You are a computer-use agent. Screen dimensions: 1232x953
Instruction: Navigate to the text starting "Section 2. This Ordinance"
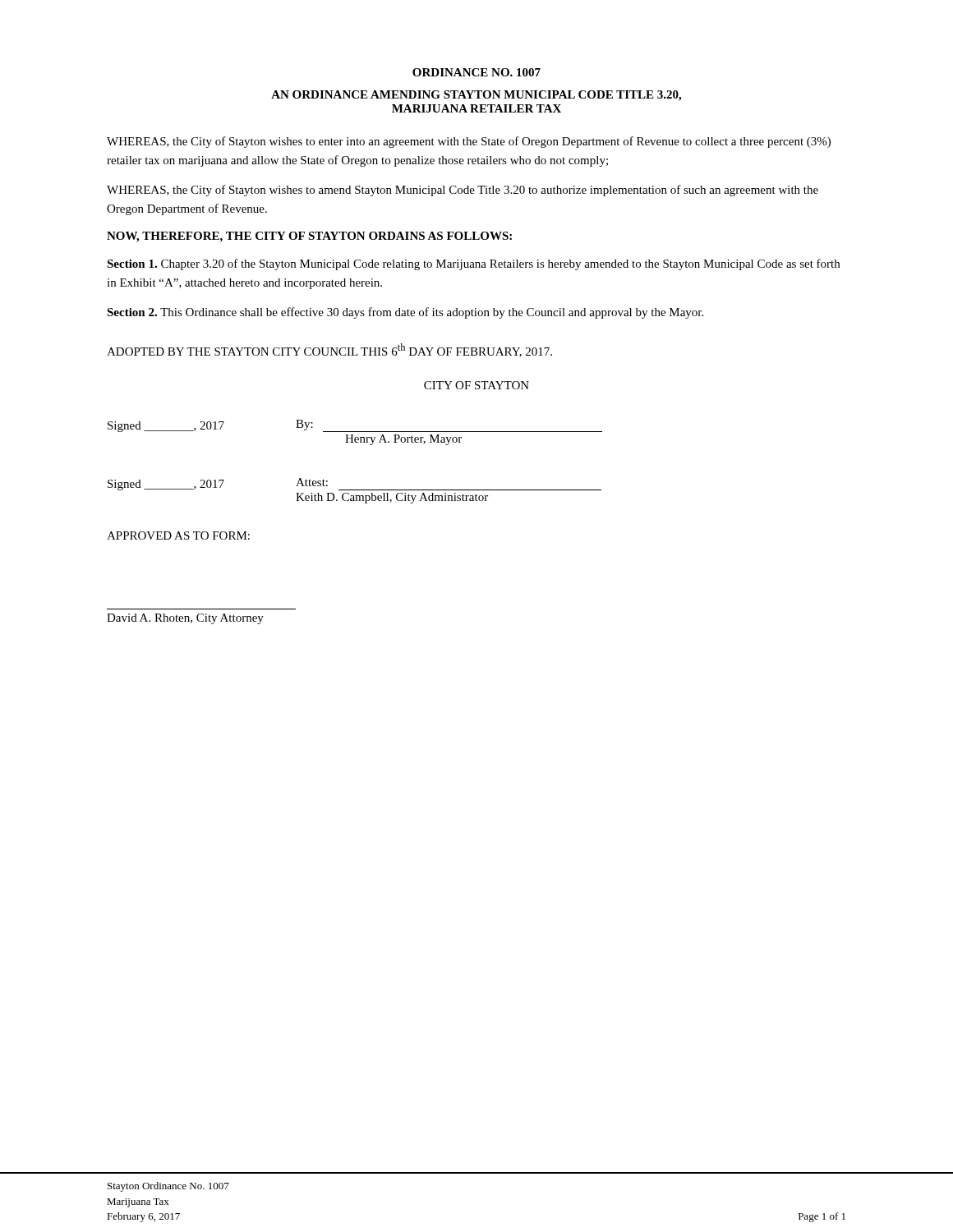406,312
